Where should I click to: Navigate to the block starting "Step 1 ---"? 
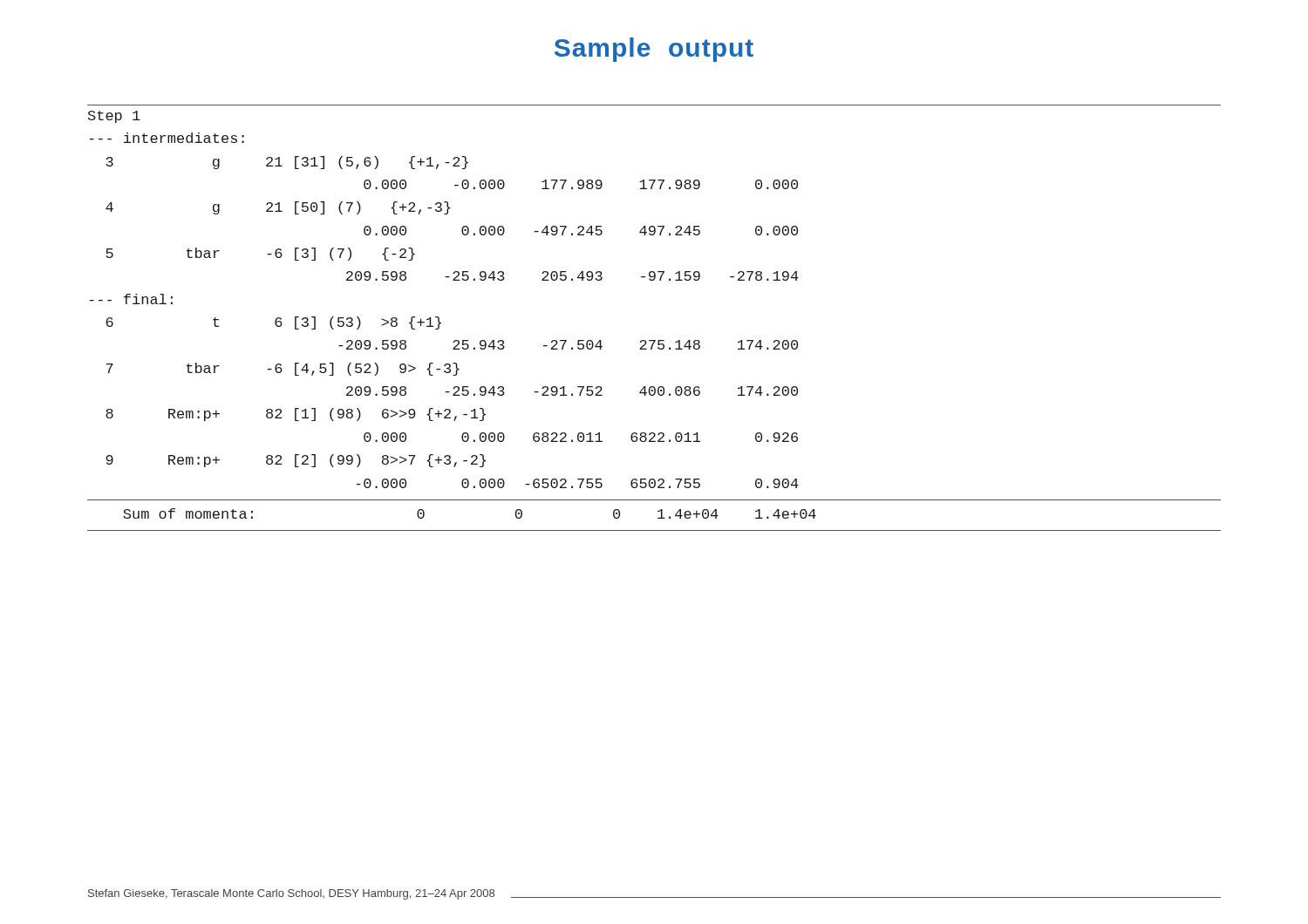point(114,117)
